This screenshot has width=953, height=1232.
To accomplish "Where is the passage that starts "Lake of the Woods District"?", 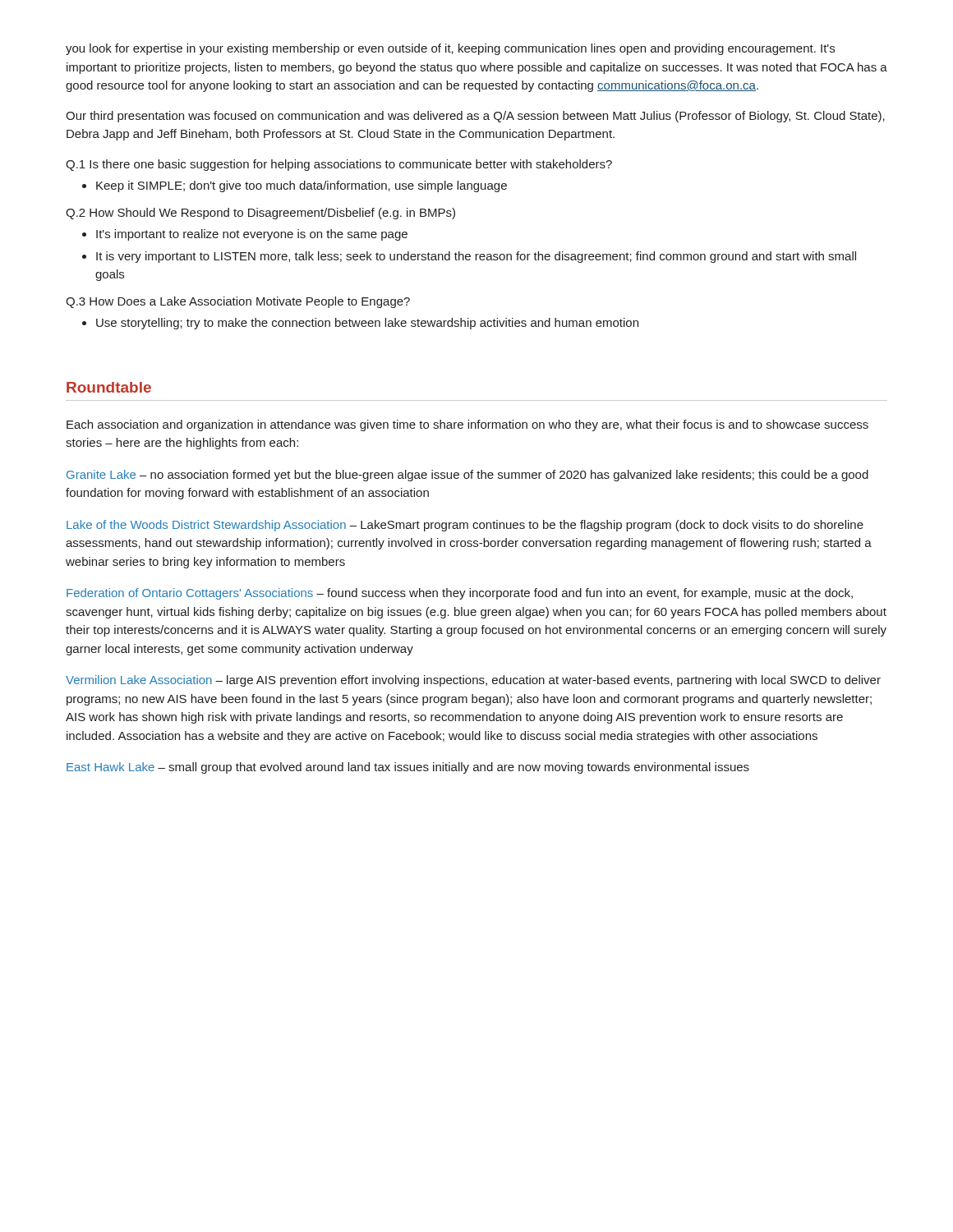I will coord(468,543).
